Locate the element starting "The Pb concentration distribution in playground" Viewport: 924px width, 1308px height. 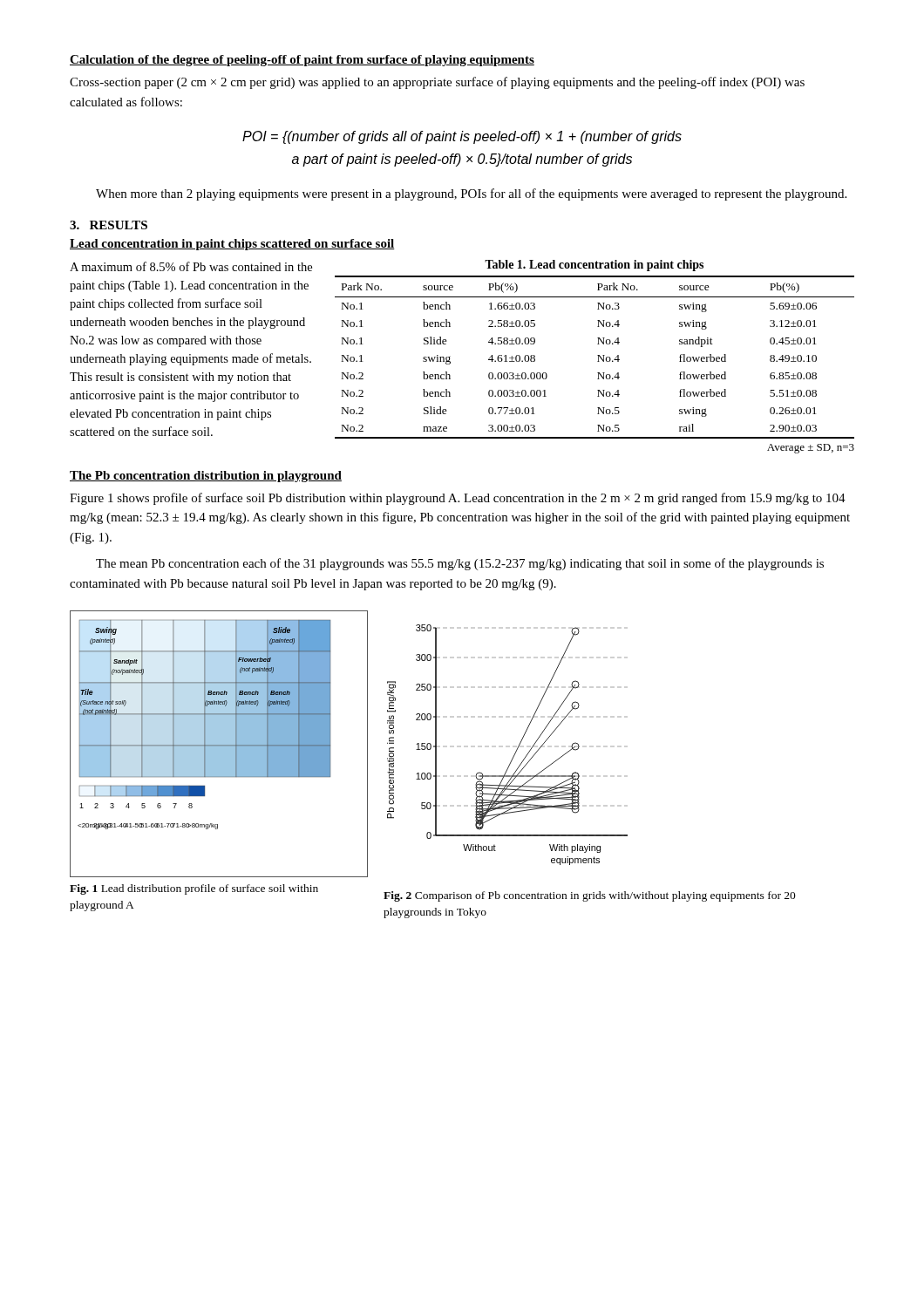(x=206, y=475)
